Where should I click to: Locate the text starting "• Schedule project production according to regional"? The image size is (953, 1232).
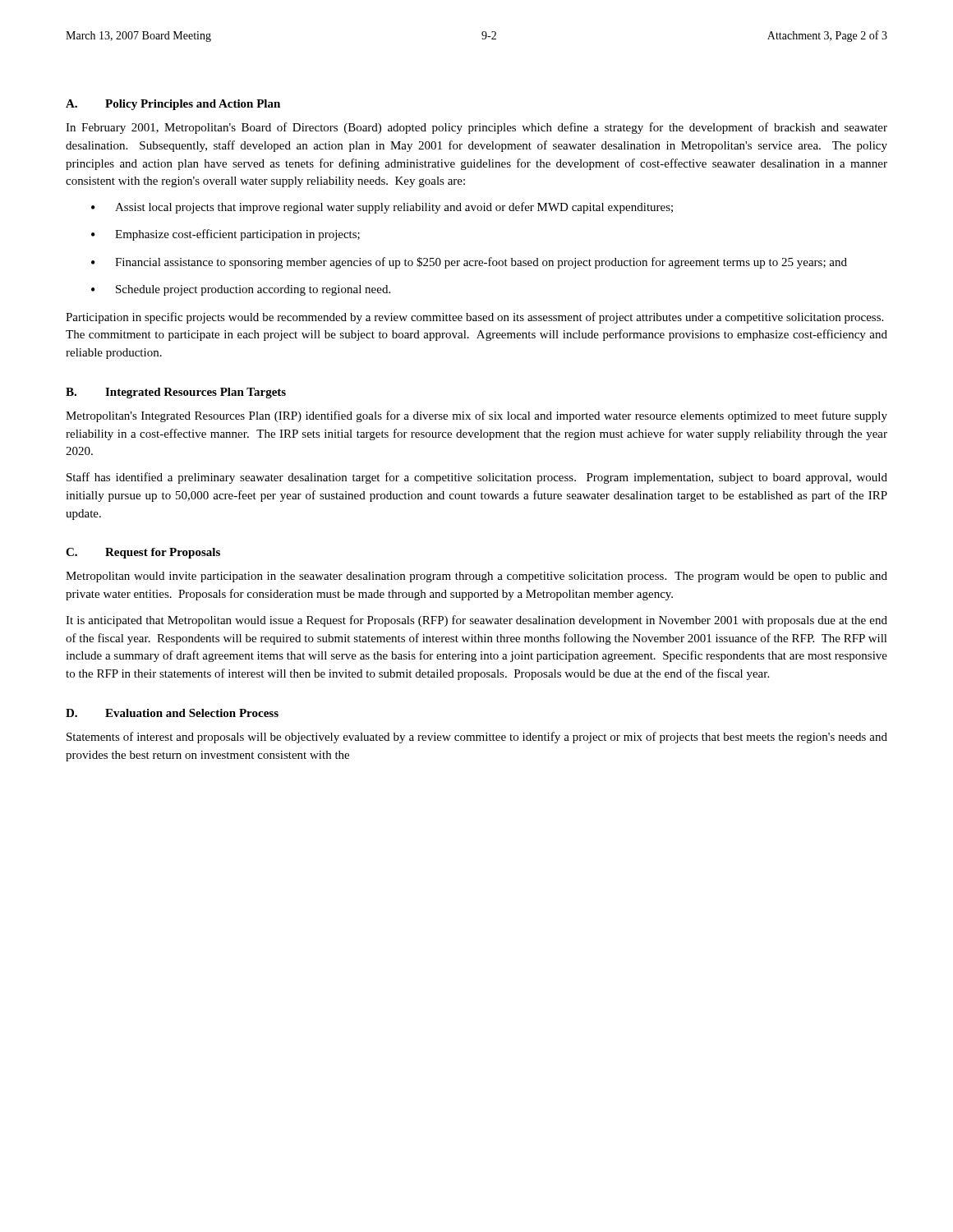pyautogui.click(x=241, y=290)
